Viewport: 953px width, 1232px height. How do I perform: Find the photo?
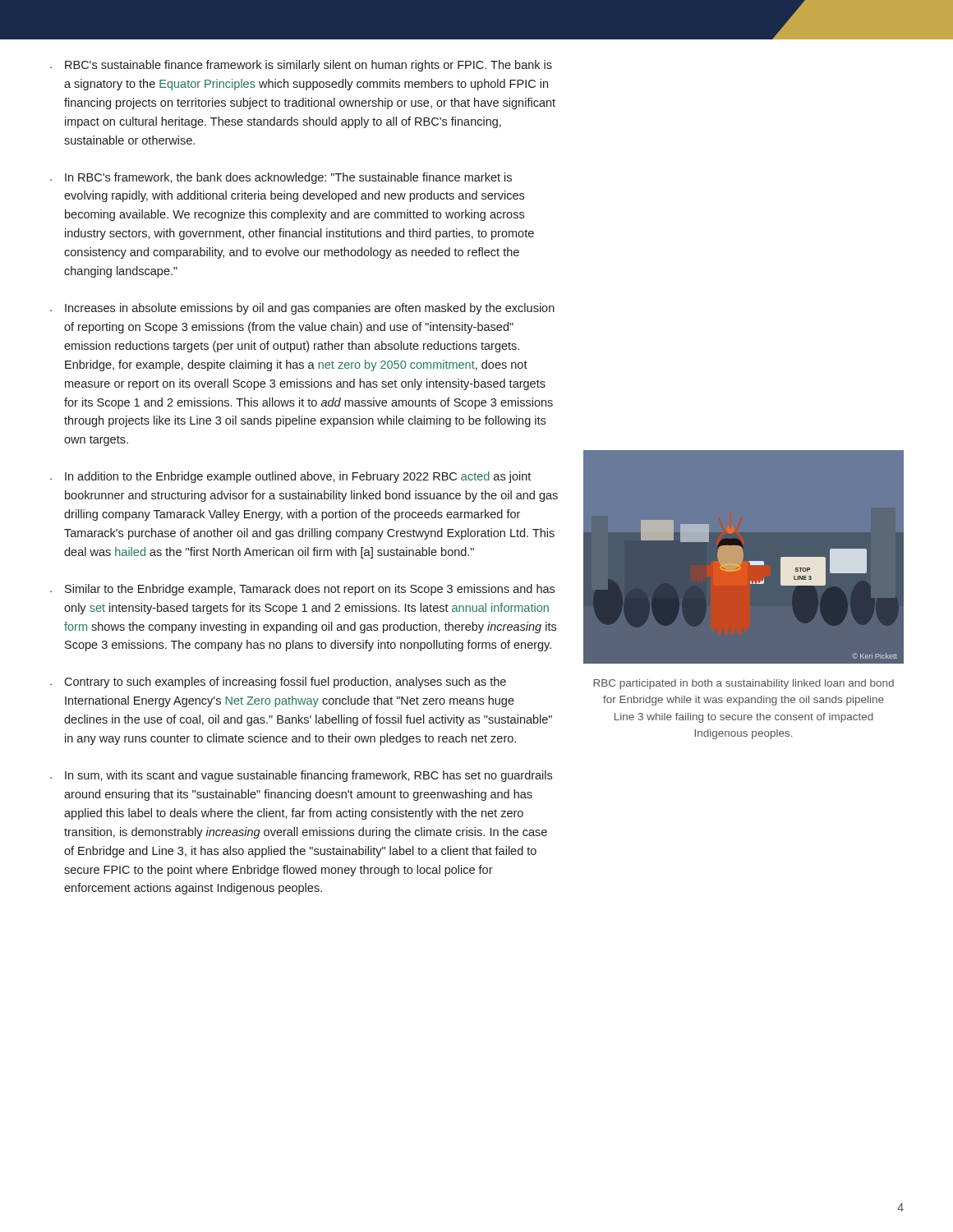[x=744, y=557]
